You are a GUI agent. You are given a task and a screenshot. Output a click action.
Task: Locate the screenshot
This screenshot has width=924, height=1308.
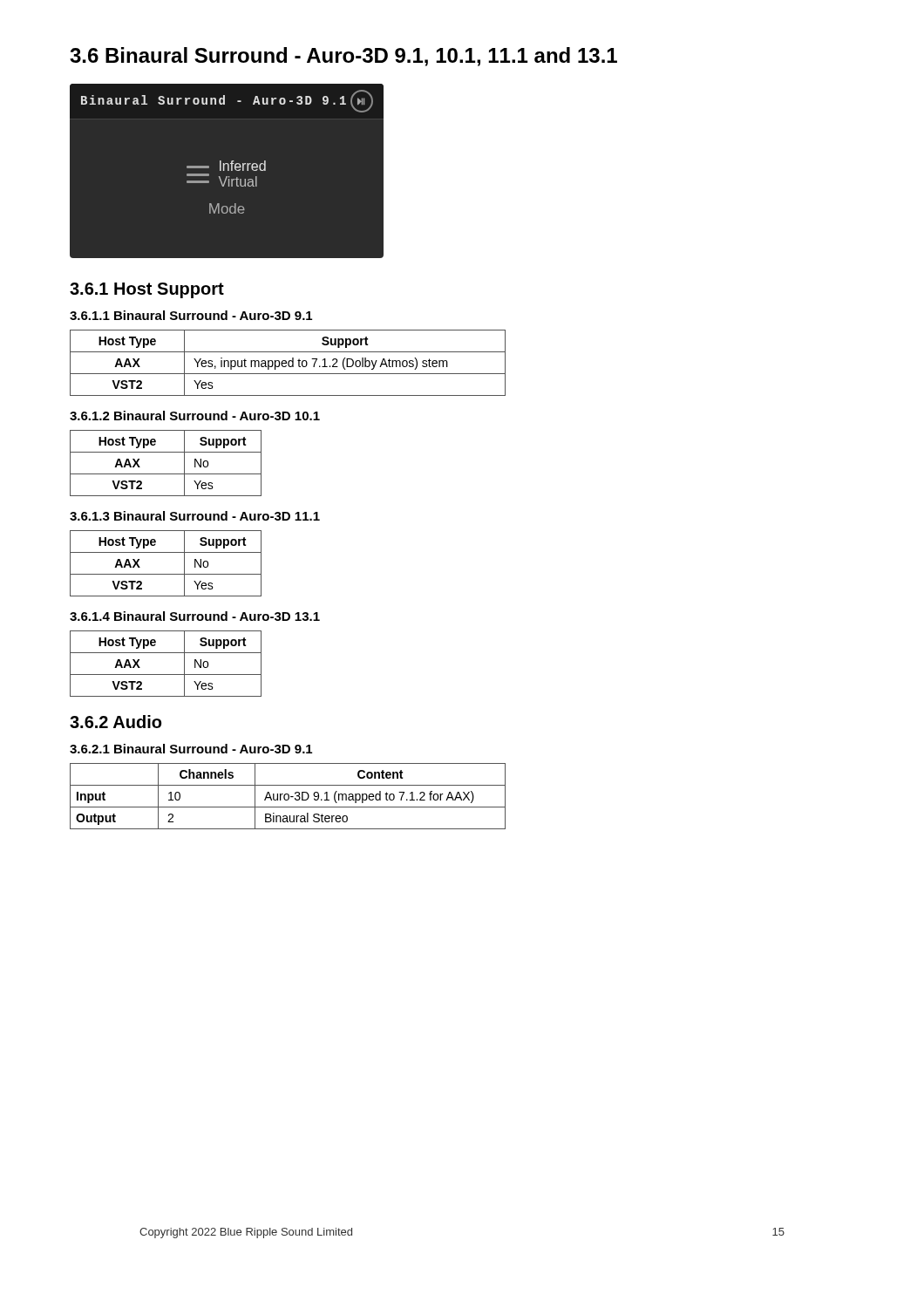pos(227,171)
